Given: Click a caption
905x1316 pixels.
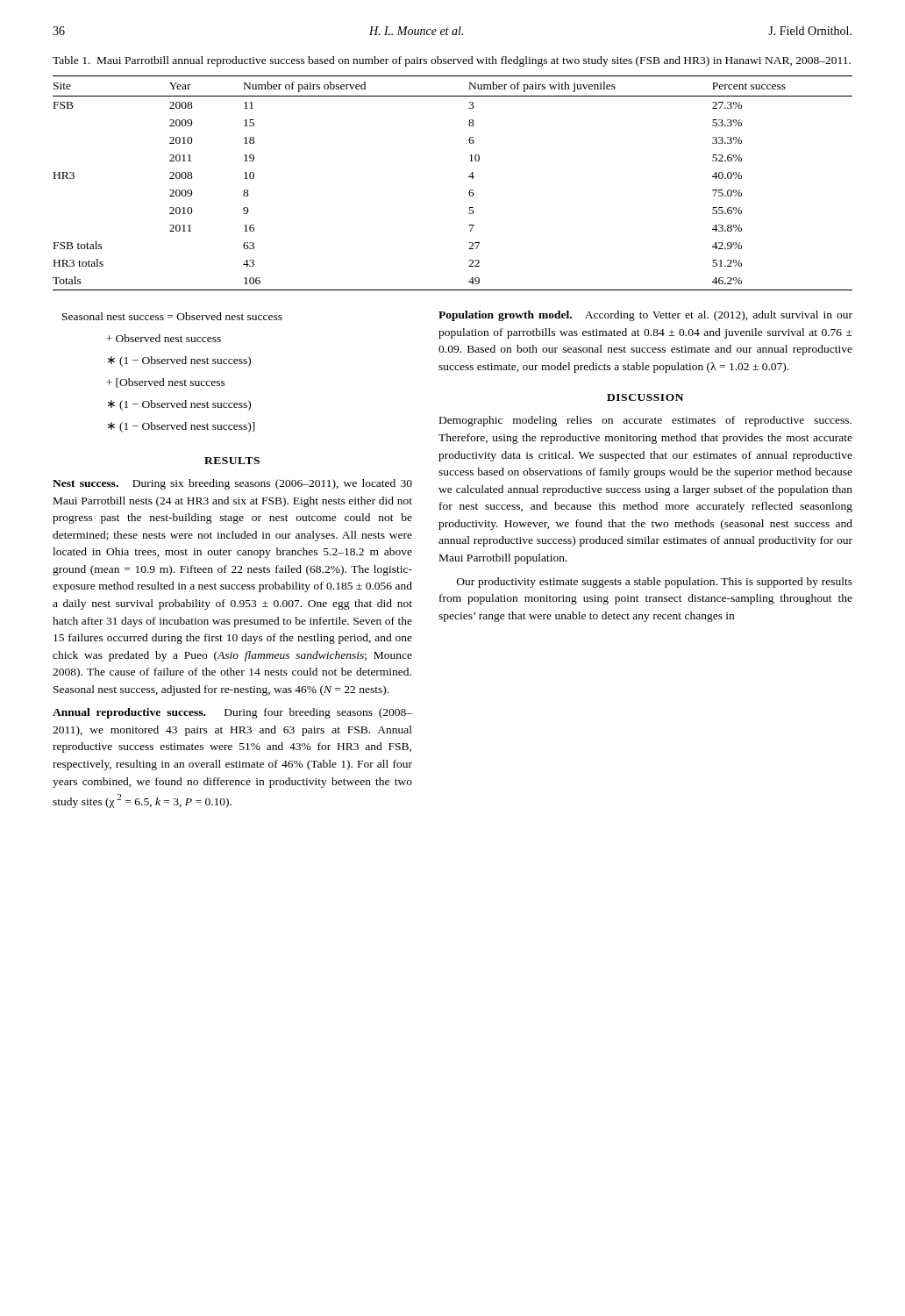Looking at the screenshot, I should click(x=452, y=60).
